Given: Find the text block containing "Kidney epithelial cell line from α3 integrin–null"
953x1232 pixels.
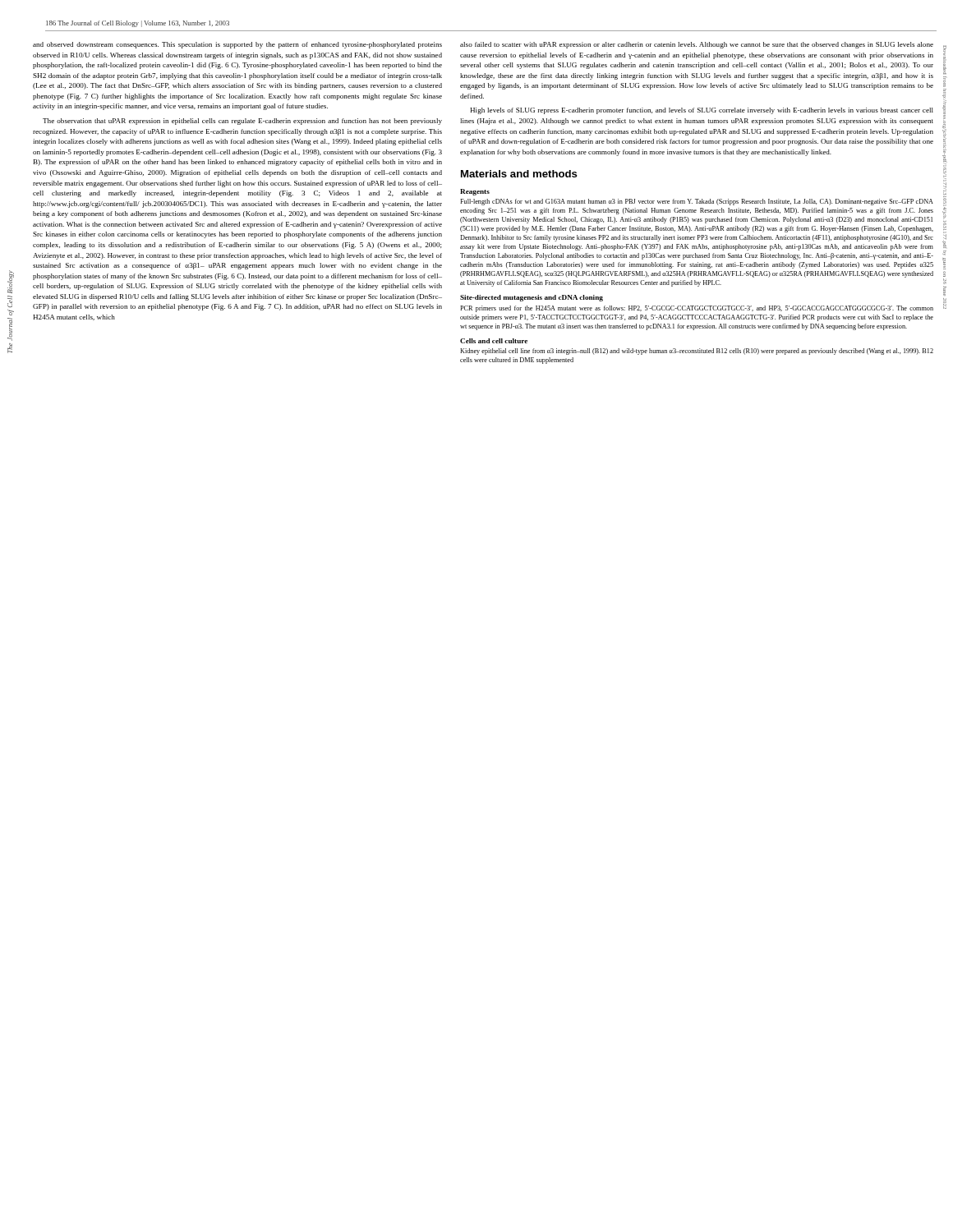Looking at the screenshot, I should (x=697, y=356).
